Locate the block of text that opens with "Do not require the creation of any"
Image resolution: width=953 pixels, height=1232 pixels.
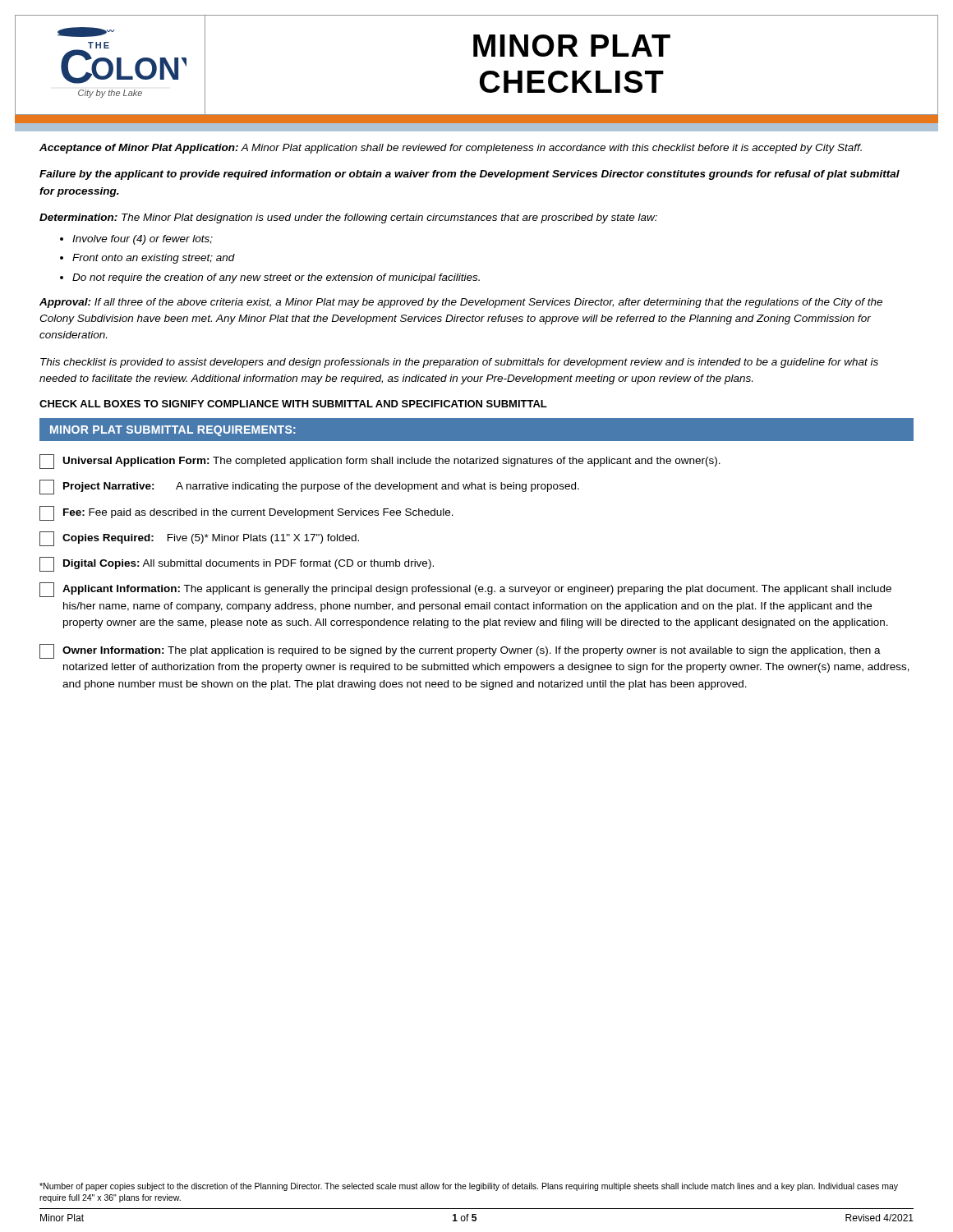277,277
